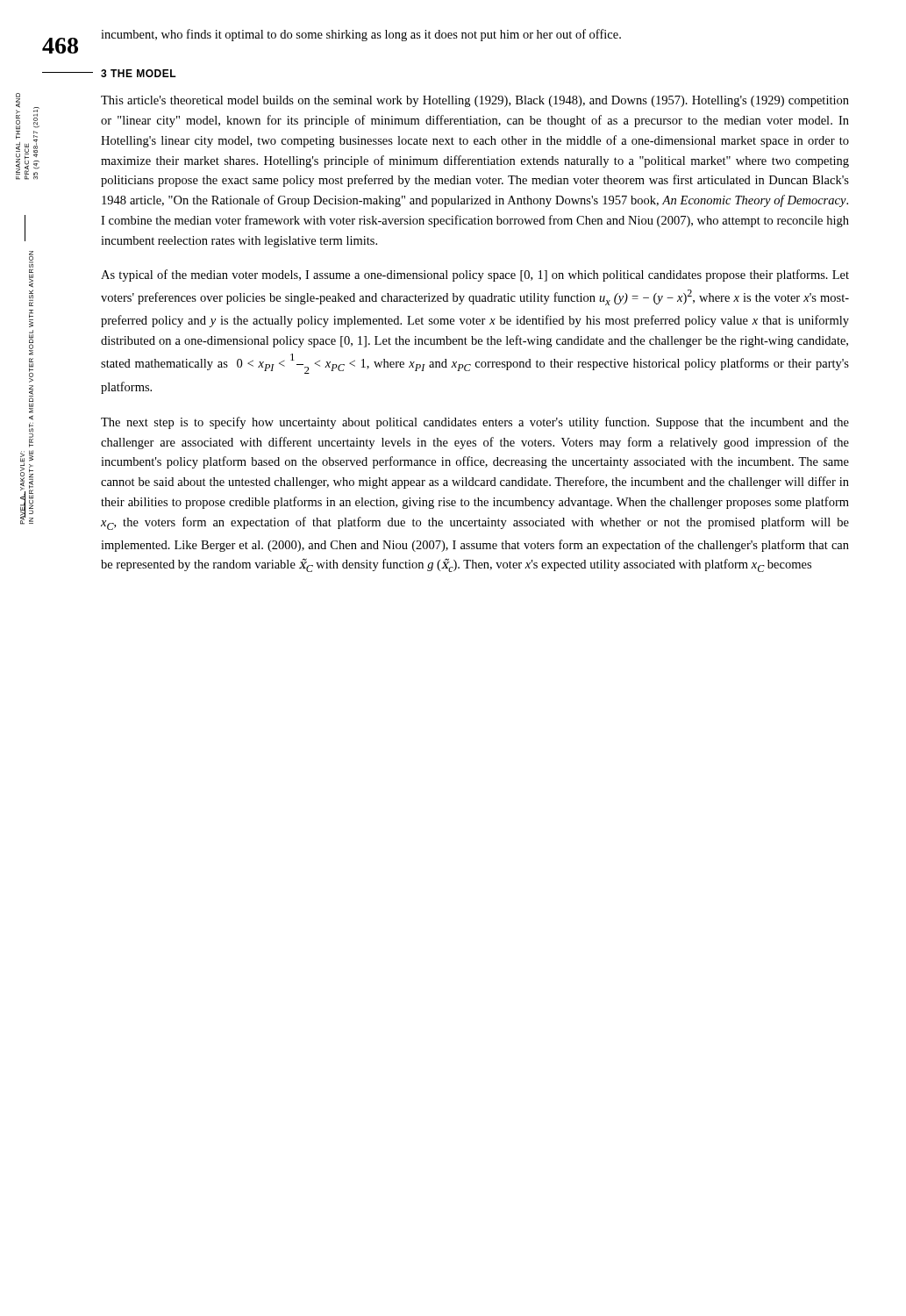The image size is (906, 1316).
Task: Locate the text "3 The Model"
Action: coord(139,73)
